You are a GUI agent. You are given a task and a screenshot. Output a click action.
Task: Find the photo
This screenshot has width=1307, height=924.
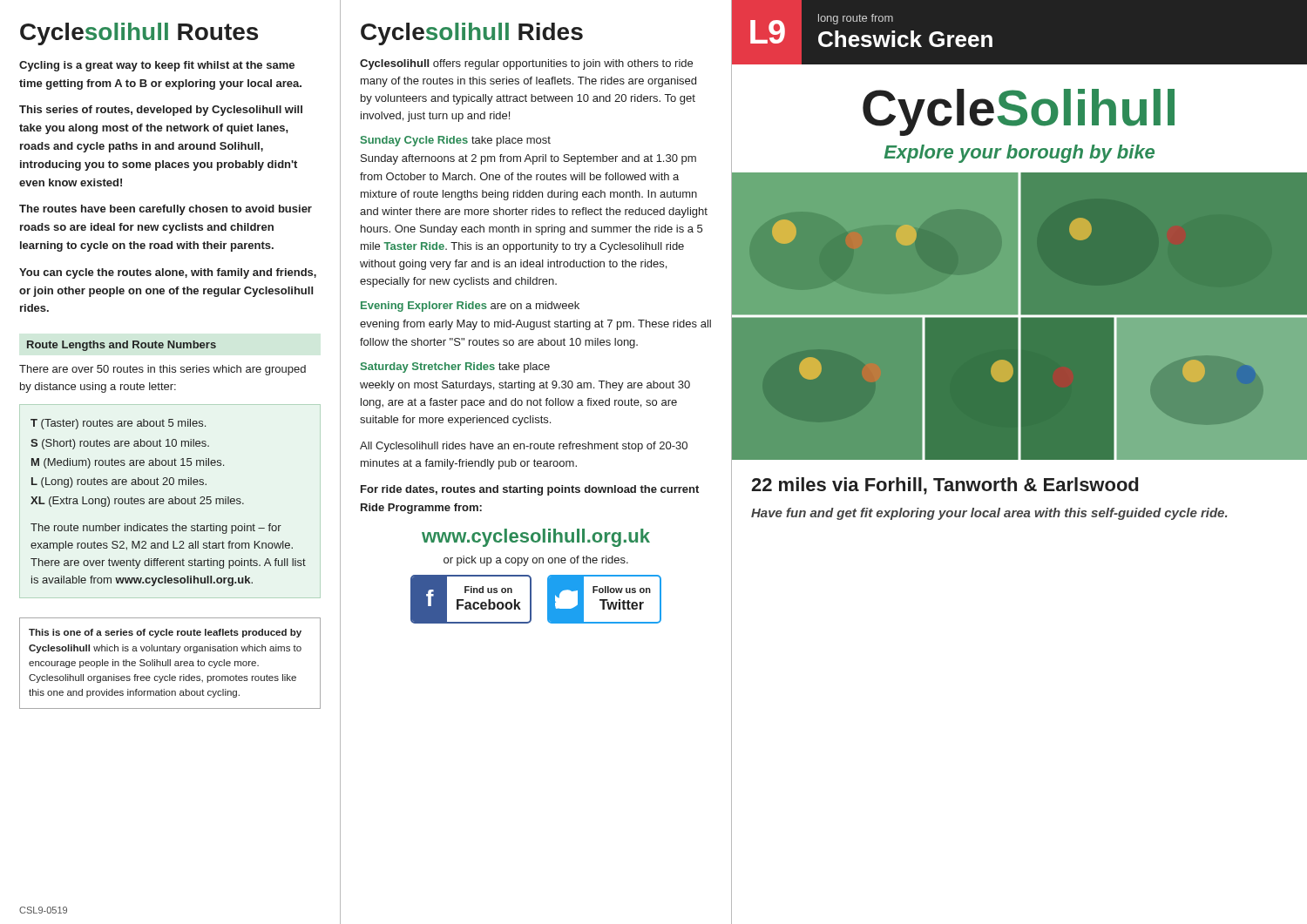pos(1019,316)
